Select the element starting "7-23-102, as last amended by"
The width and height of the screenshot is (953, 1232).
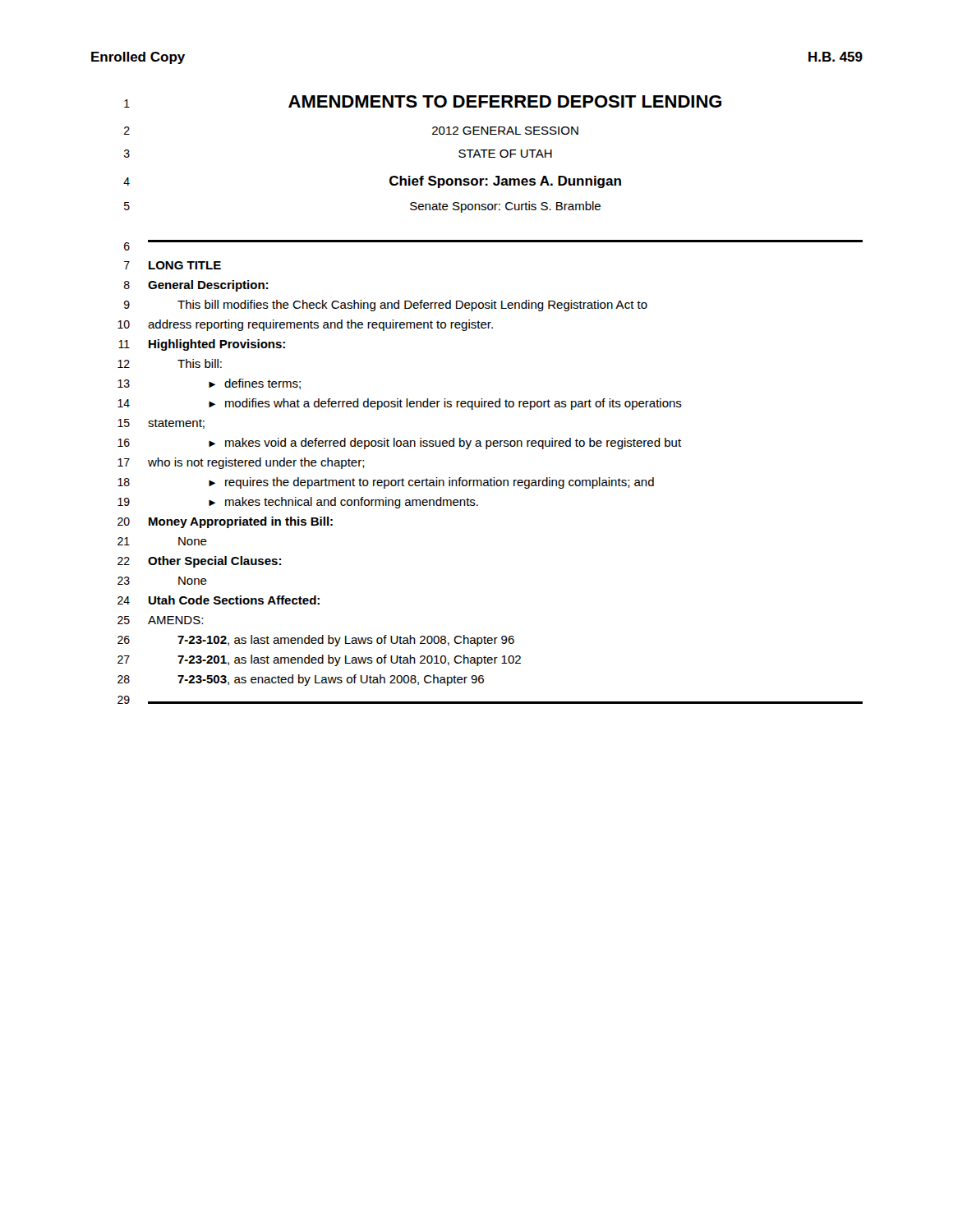[x=346, y=639]
